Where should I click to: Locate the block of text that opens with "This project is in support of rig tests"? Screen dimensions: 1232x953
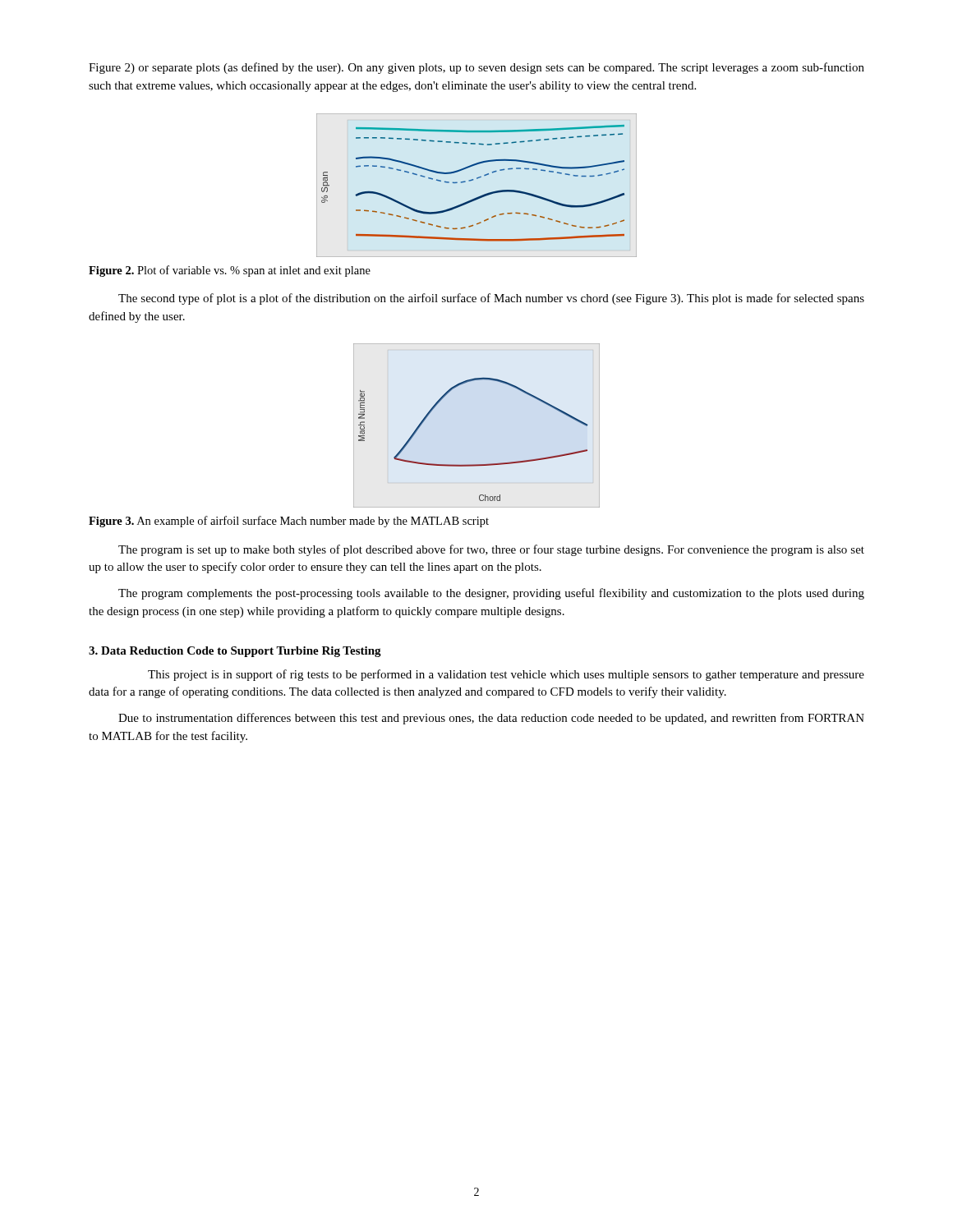[476, 683]
